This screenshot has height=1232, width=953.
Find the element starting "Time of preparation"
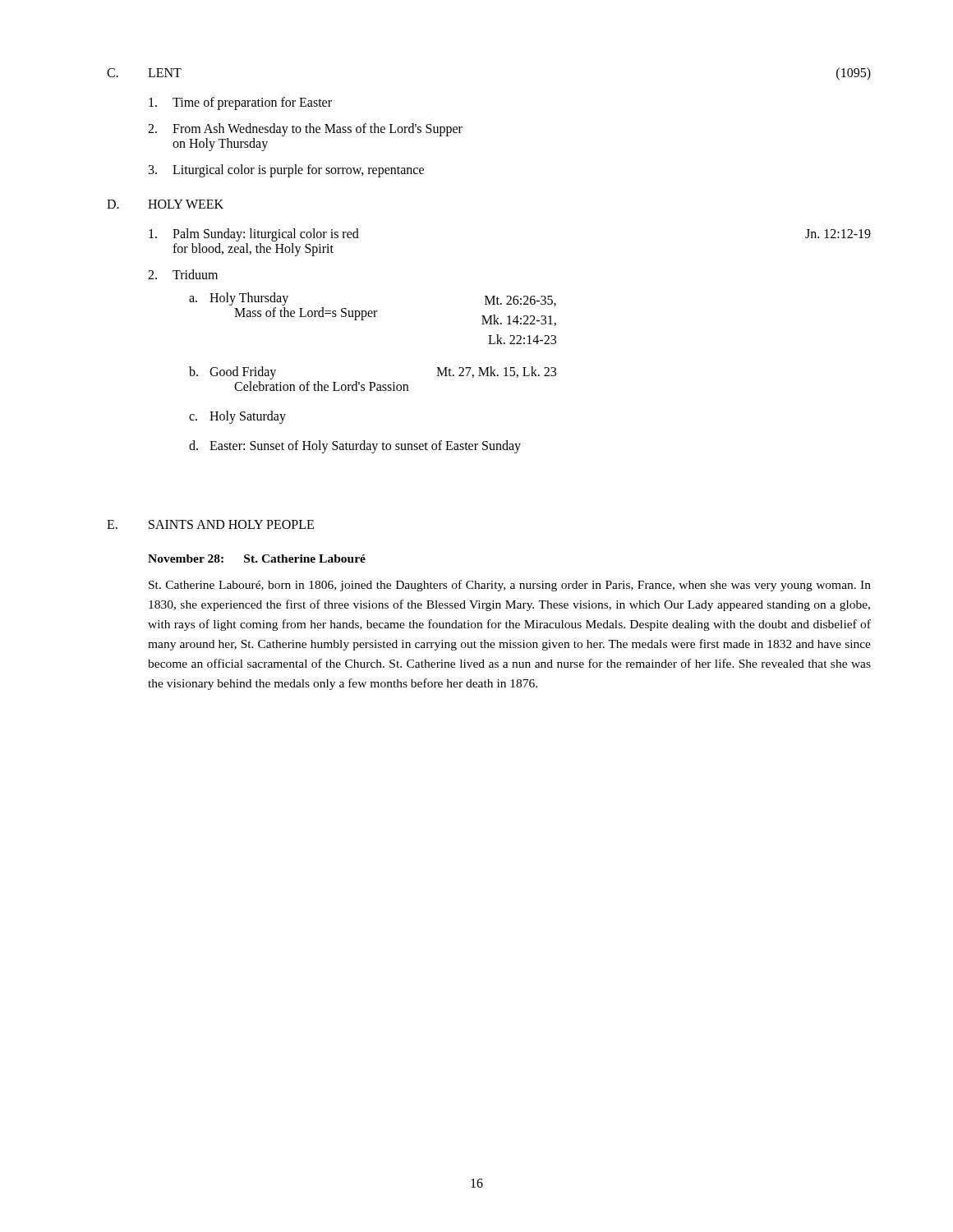(240, 103)
